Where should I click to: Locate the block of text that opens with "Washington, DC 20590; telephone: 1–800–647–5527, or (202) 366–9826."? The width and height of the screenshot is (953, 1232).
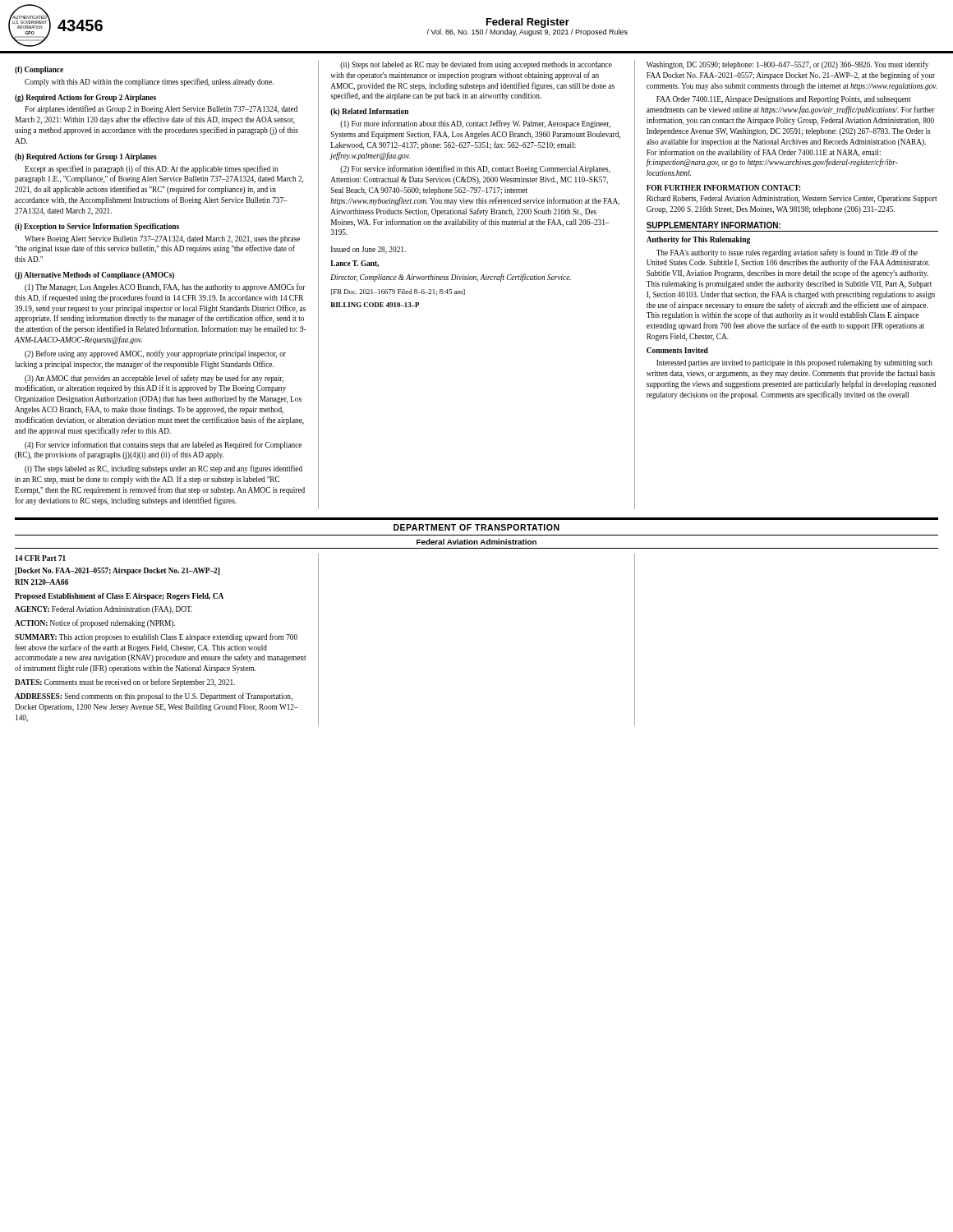coord(792,230)
